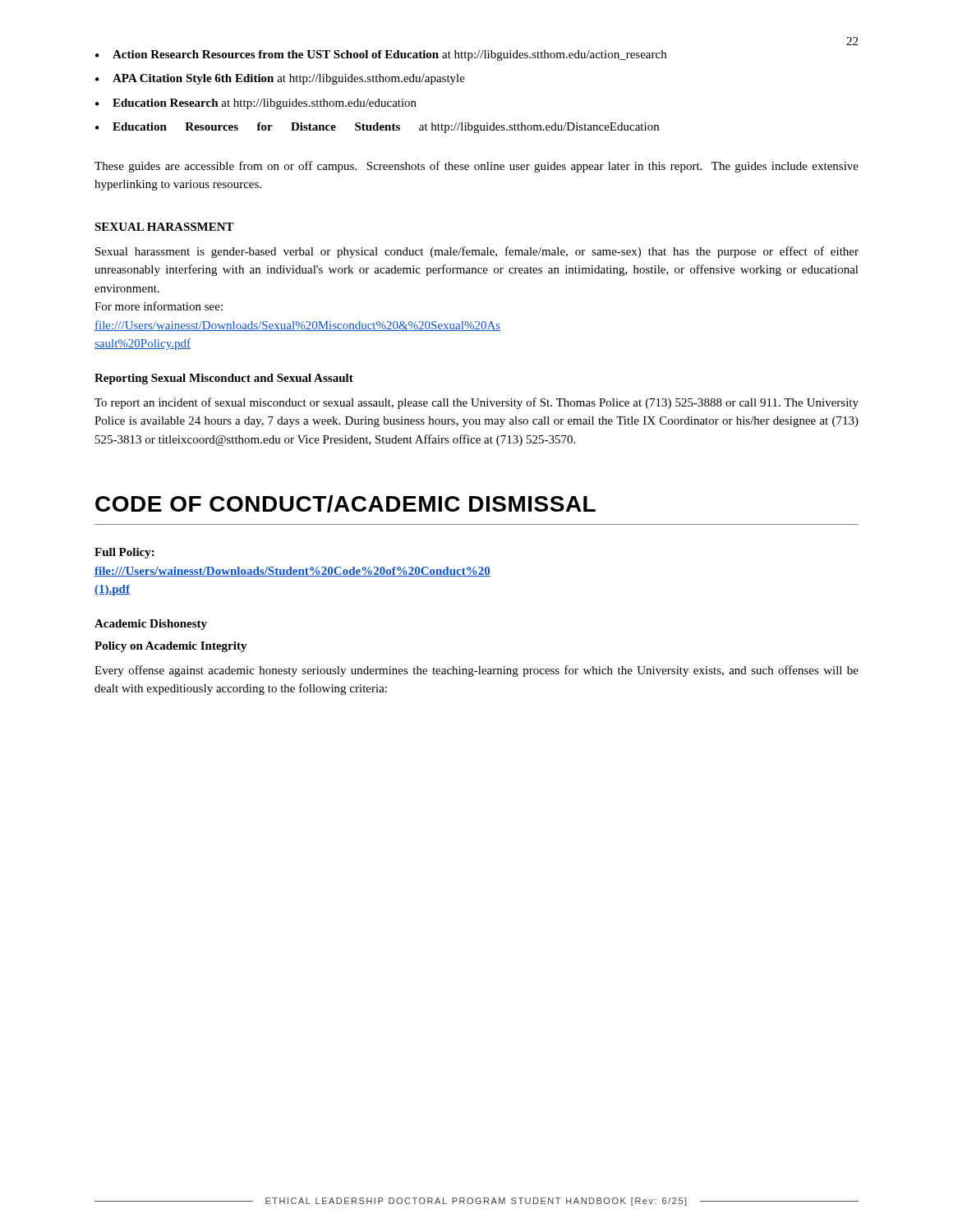Viewport: 953px width, 1232px height.
Task: Find the section header that reads "Policy on Academic Integrity"
Action: pos(171,645)
